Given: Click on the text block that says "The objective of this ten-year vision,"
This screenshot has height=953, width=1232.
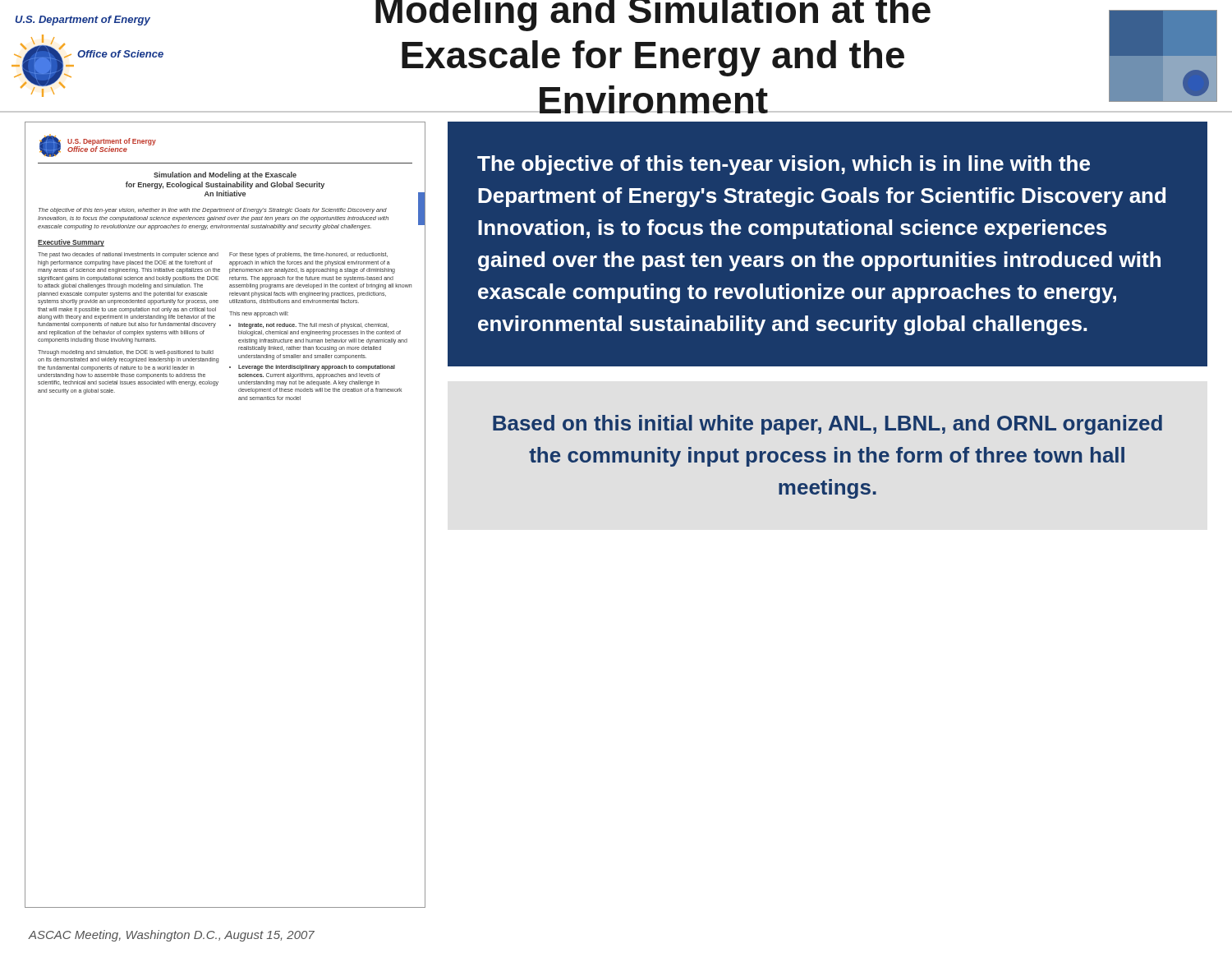Looking at the screenshot, I should [x=822, y=244].
